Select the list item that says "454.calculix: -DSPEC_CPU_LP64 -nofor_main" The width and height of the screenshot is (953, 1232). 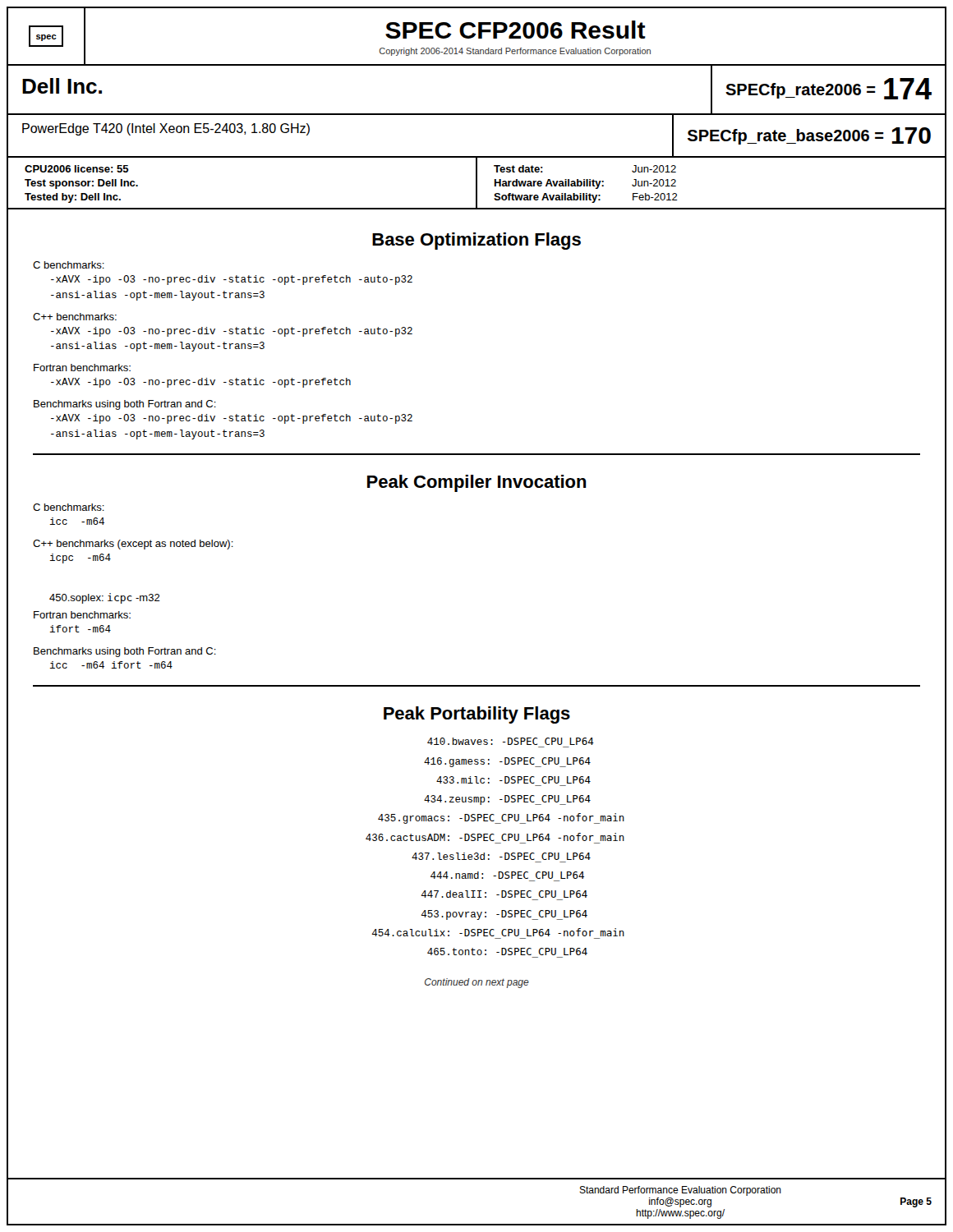[476, 933]
